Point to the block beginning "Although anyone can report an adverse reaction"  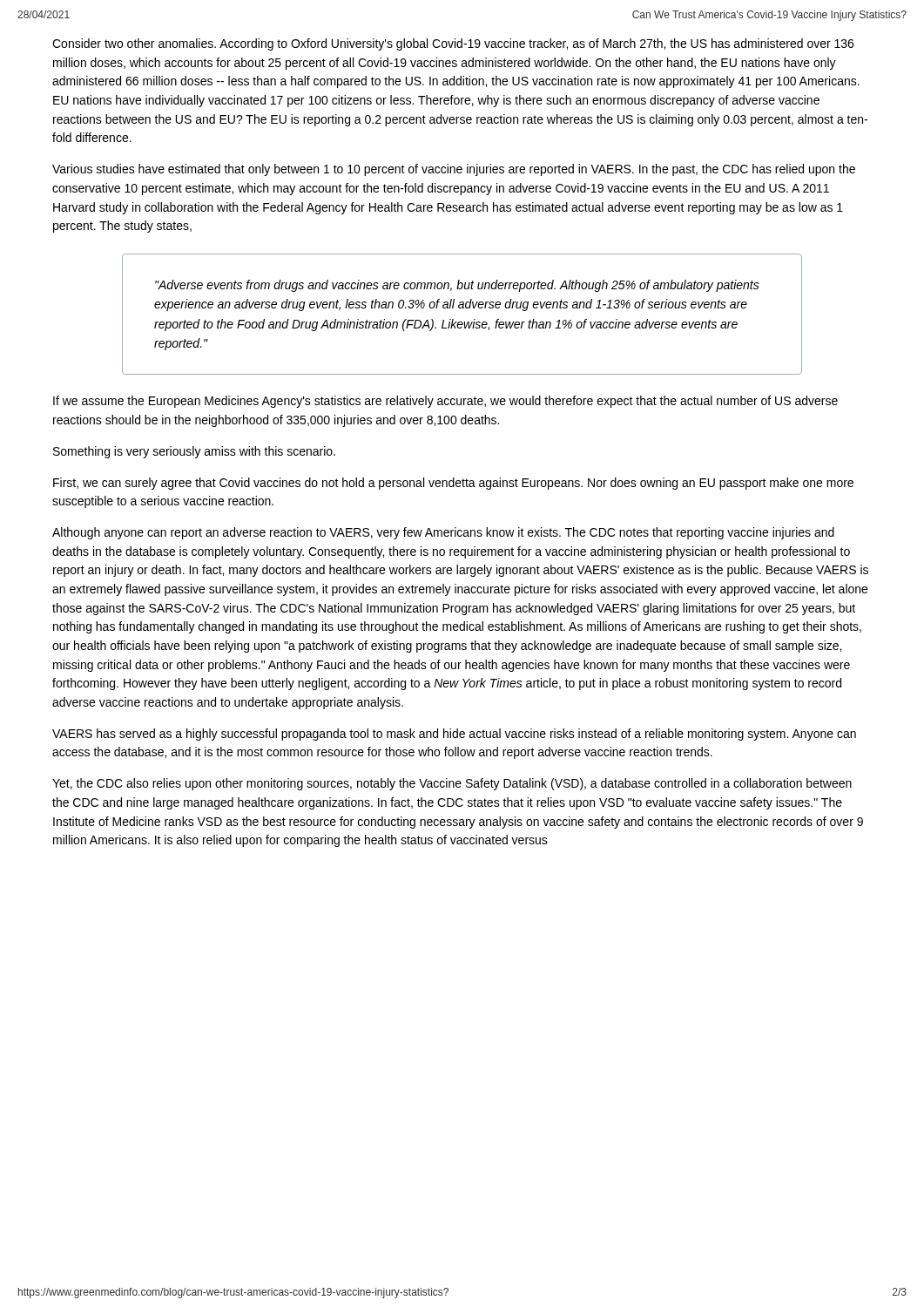click(x=461, y=617)
